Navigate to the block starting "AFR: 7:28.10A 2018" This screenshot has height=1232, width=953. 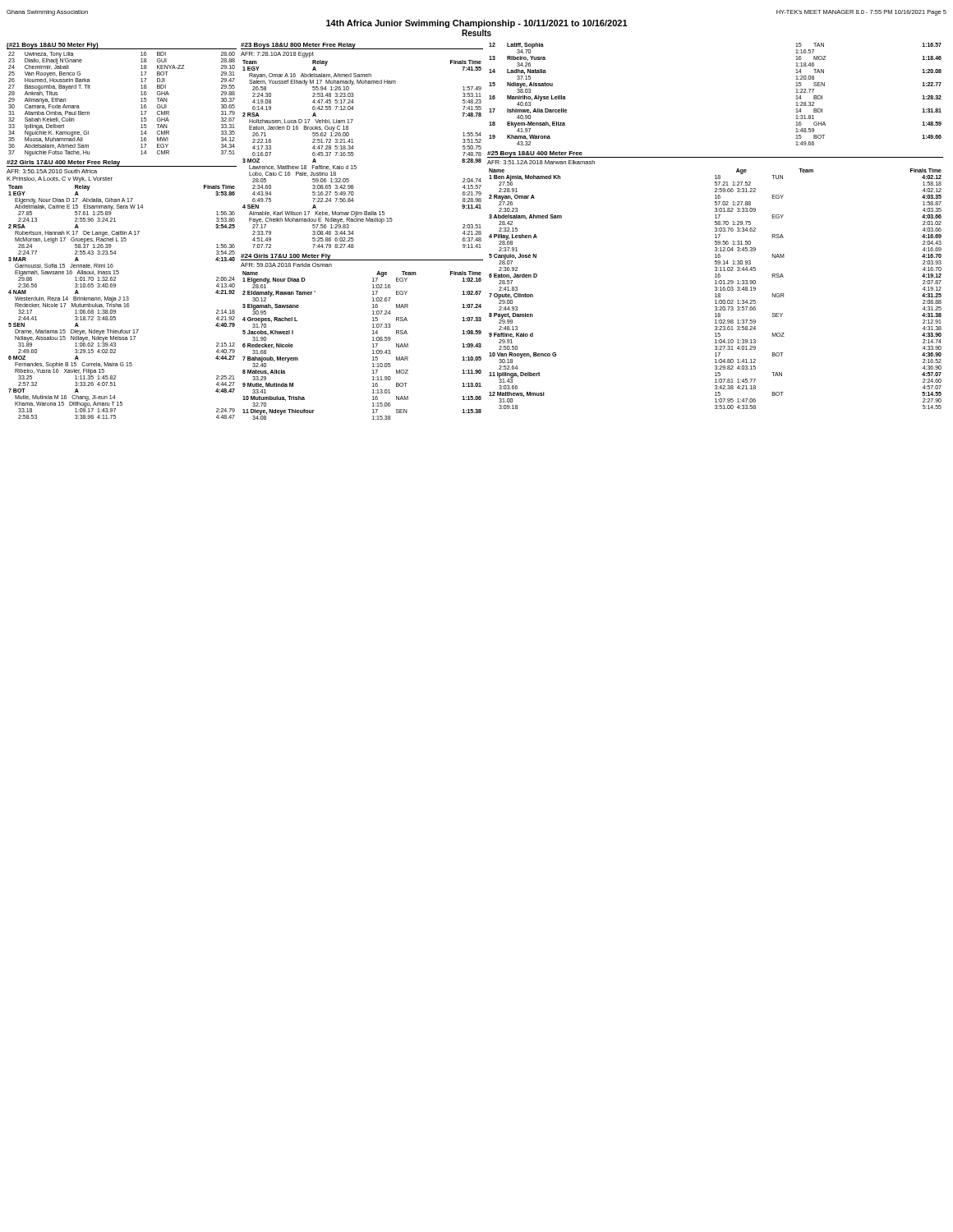tap(277, 54)
